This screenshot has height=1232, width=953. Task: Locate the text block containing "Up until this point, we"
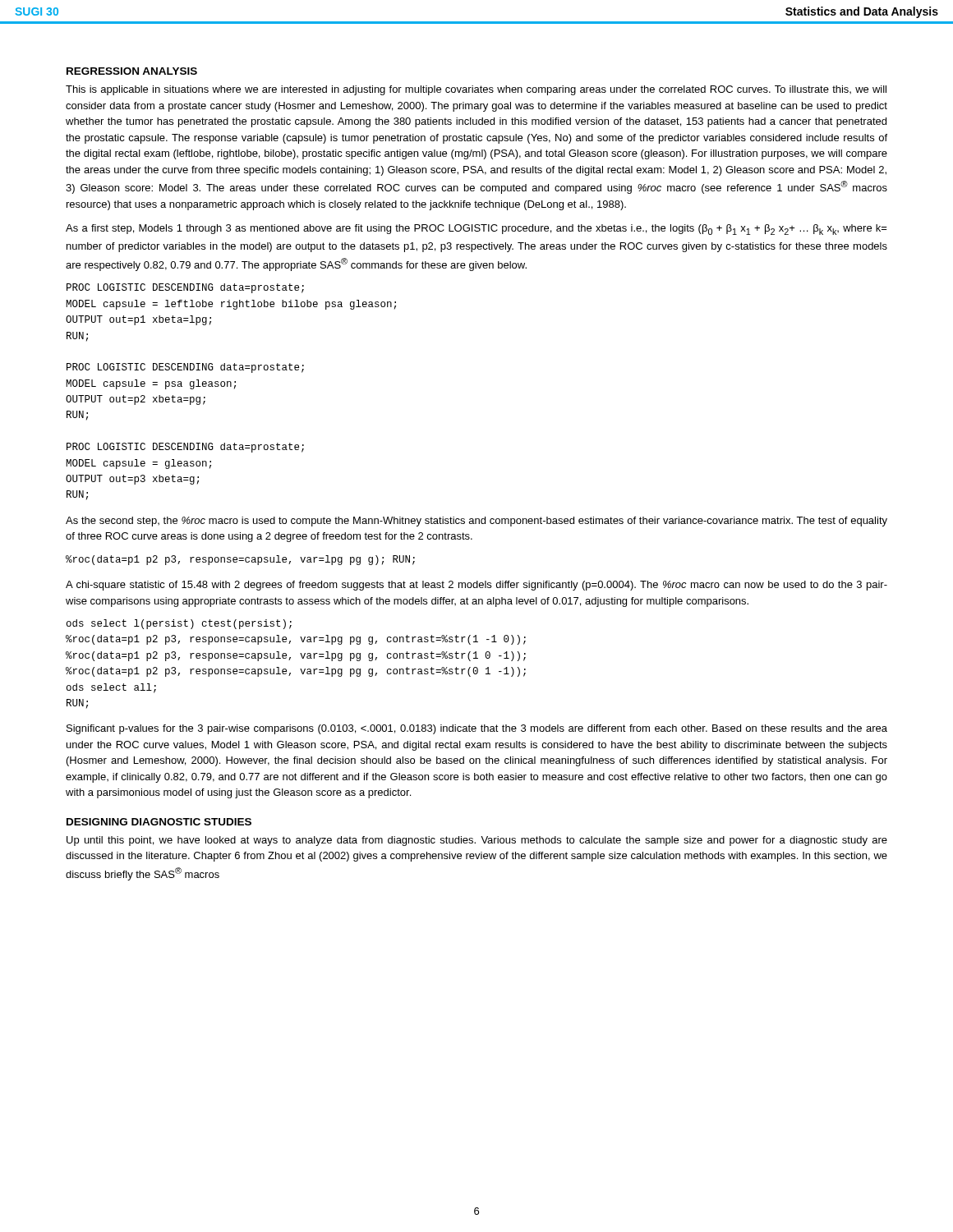[x=476, y=857]
